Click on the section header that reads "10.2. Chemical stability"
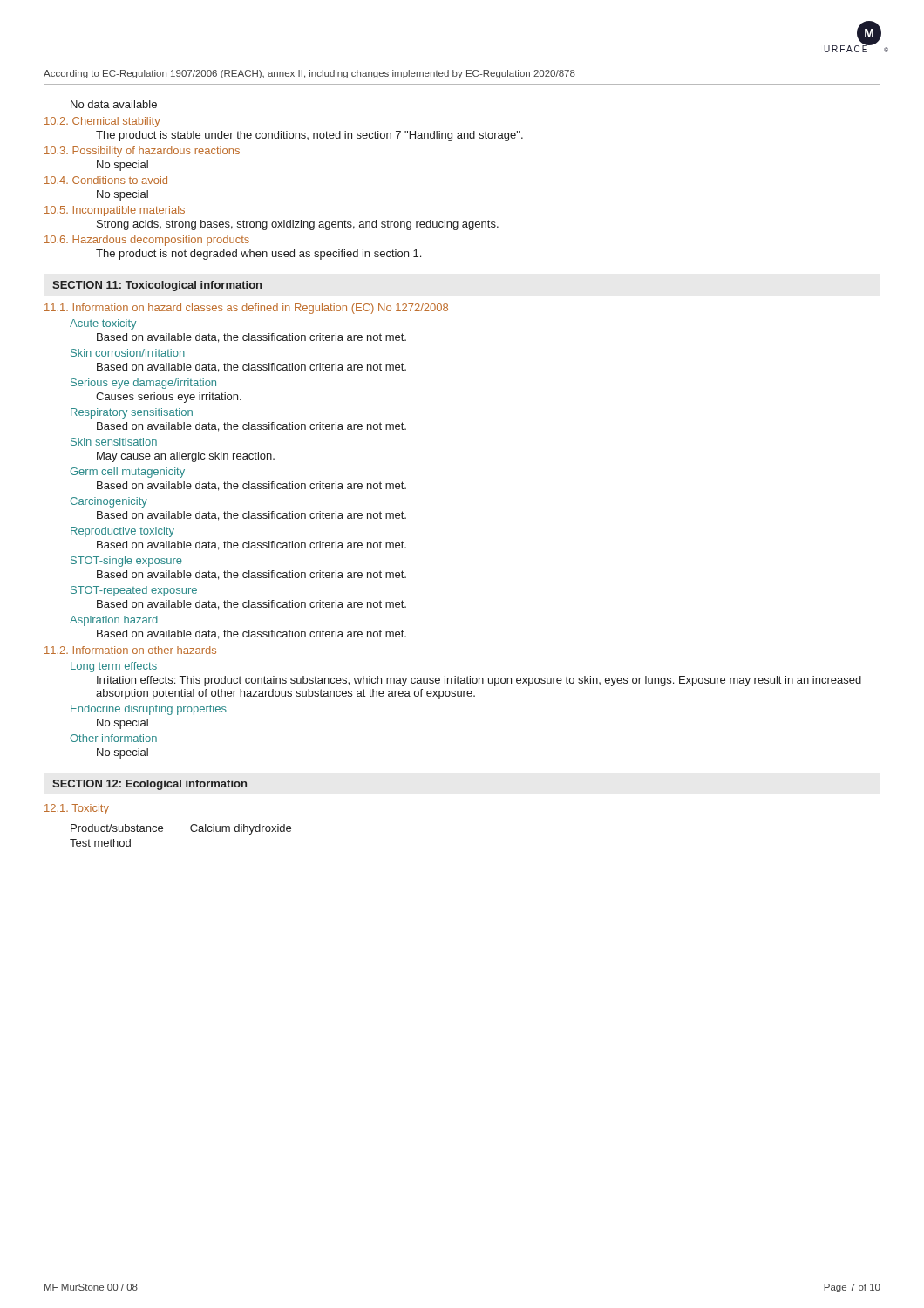 pyautogui.click(x=102, y=121)
